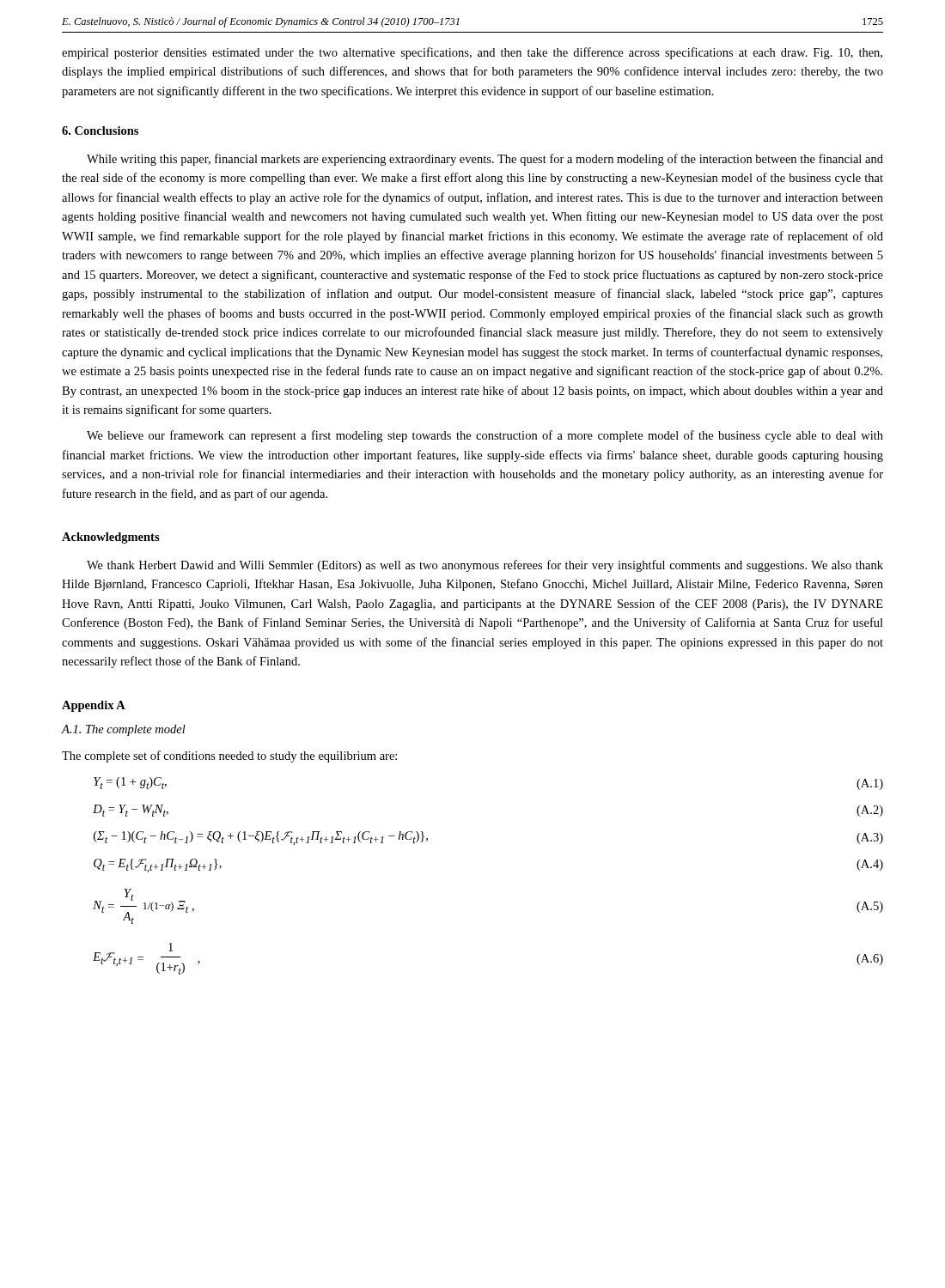Select the formula that says "Dt = Yt − WtNt, (A.2)"
This screenshot has width=945, height=1288.
(x=122, y=810)
